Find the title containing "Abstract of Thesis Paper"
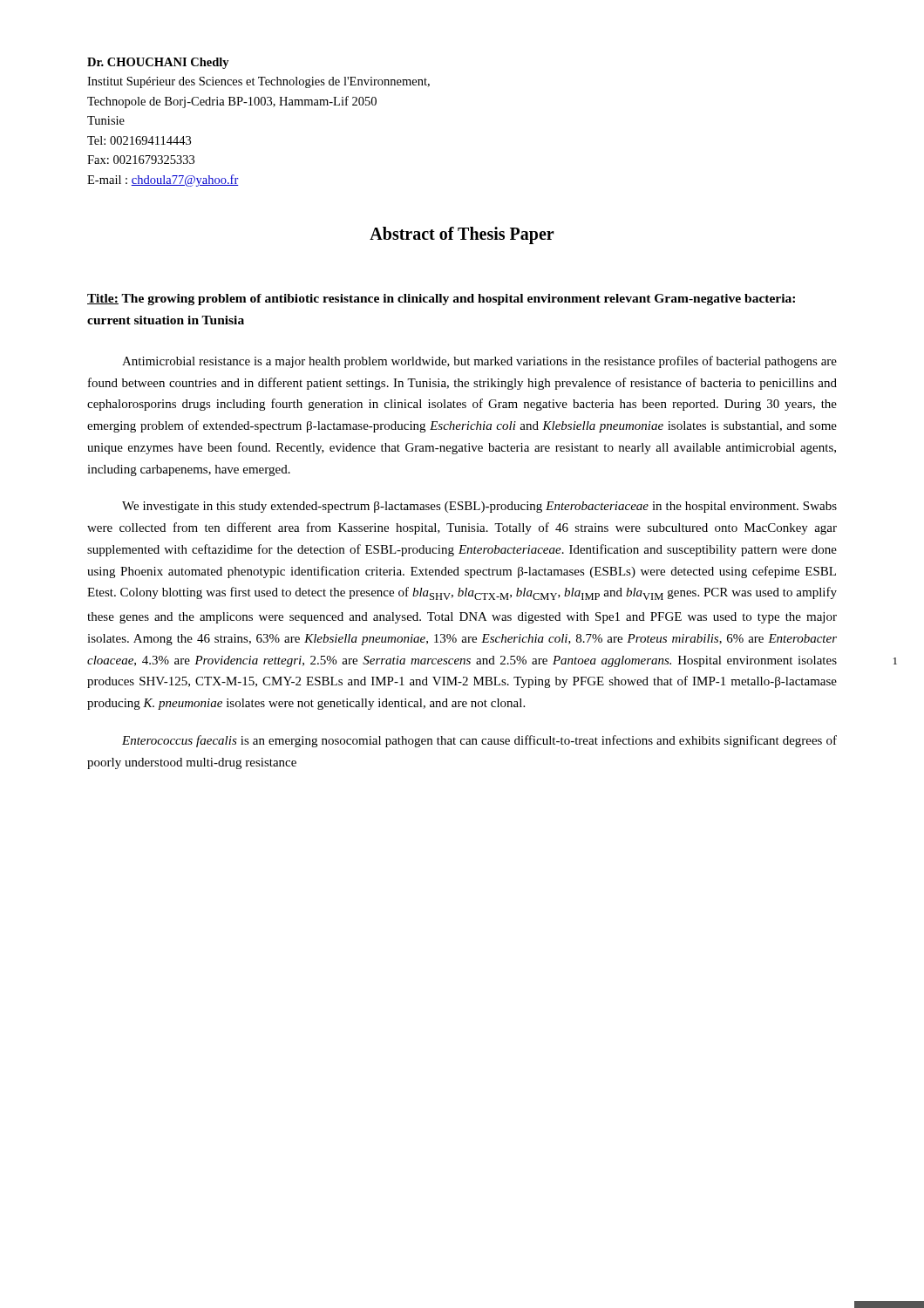Screen dimensions: 1308x924 pyautogui.click(x=462, y=234)
